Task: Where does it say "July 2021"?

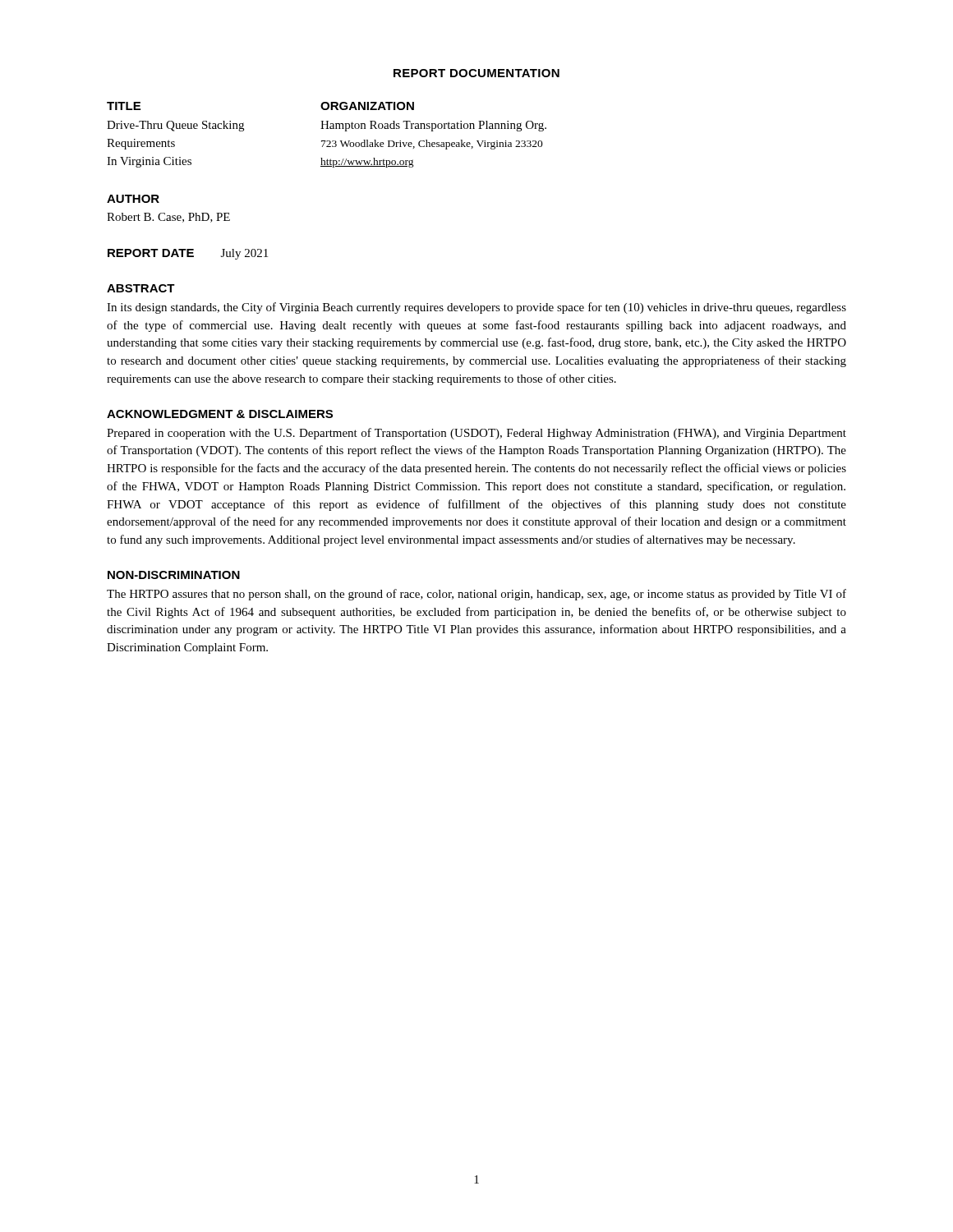Action: 245,253
